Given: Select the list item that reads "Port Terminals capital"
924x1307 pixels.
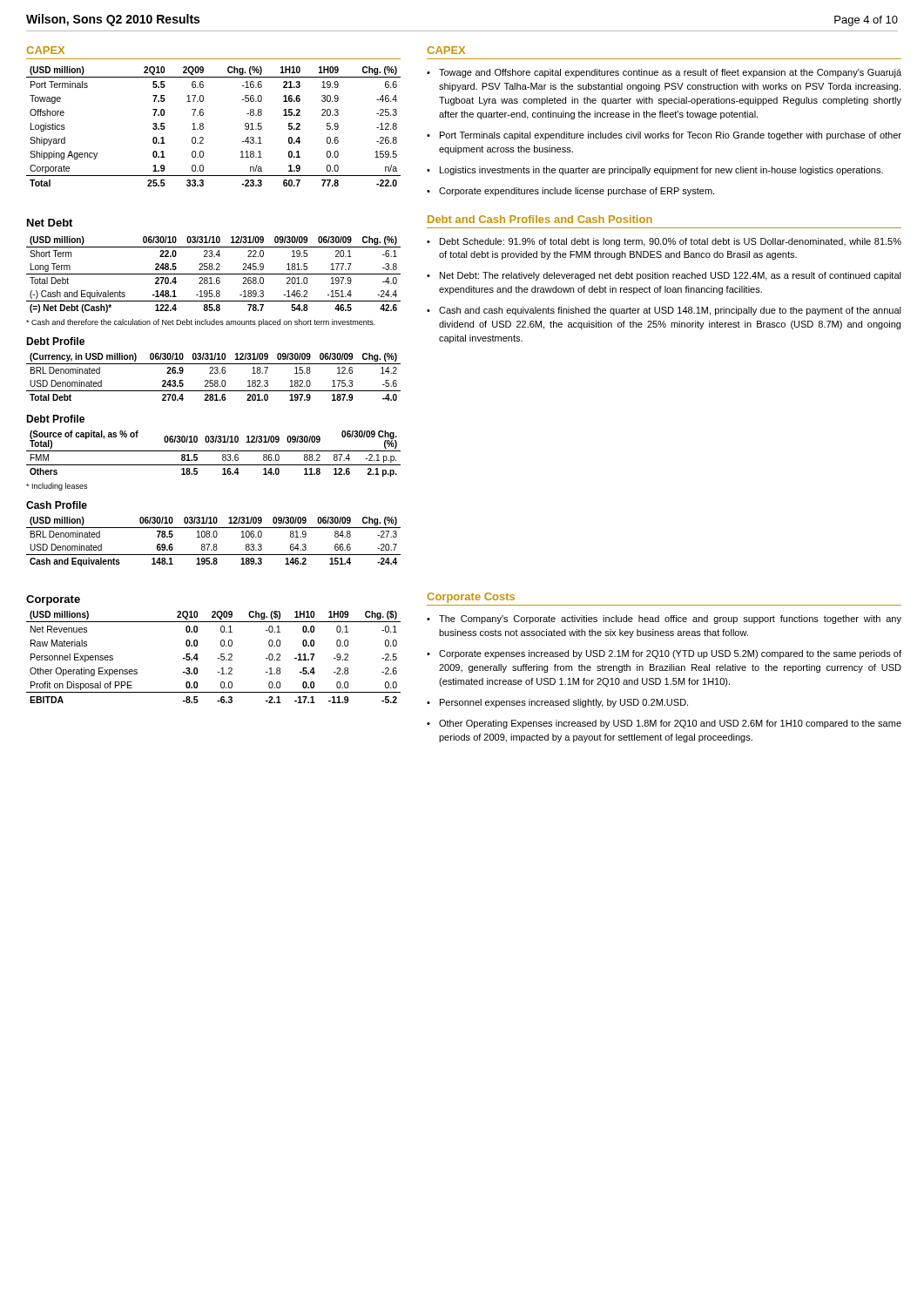Looking at the screenshot, I should coord(670,142).
